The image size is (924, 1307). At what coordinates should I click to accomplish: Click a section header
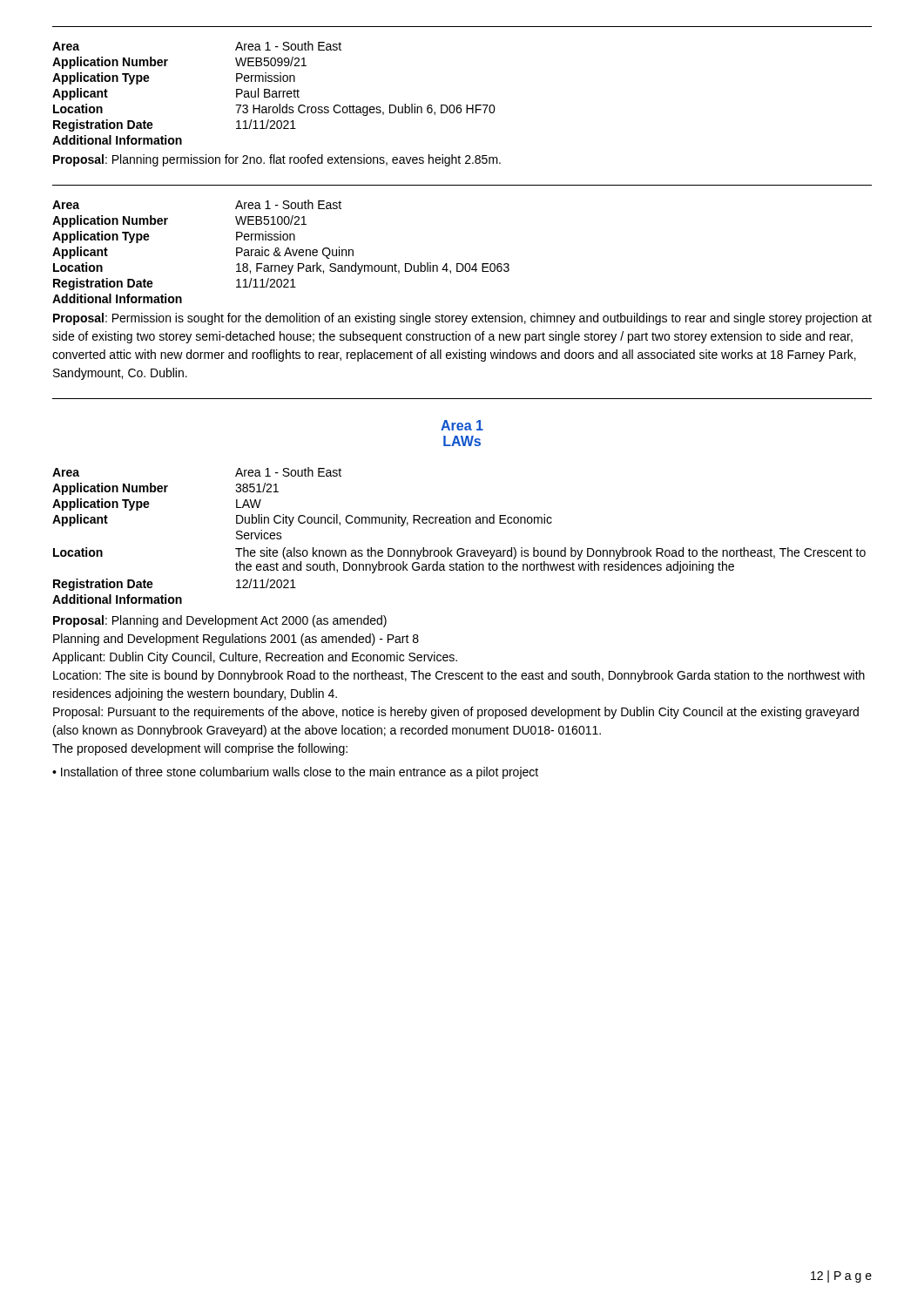[462, 434]
